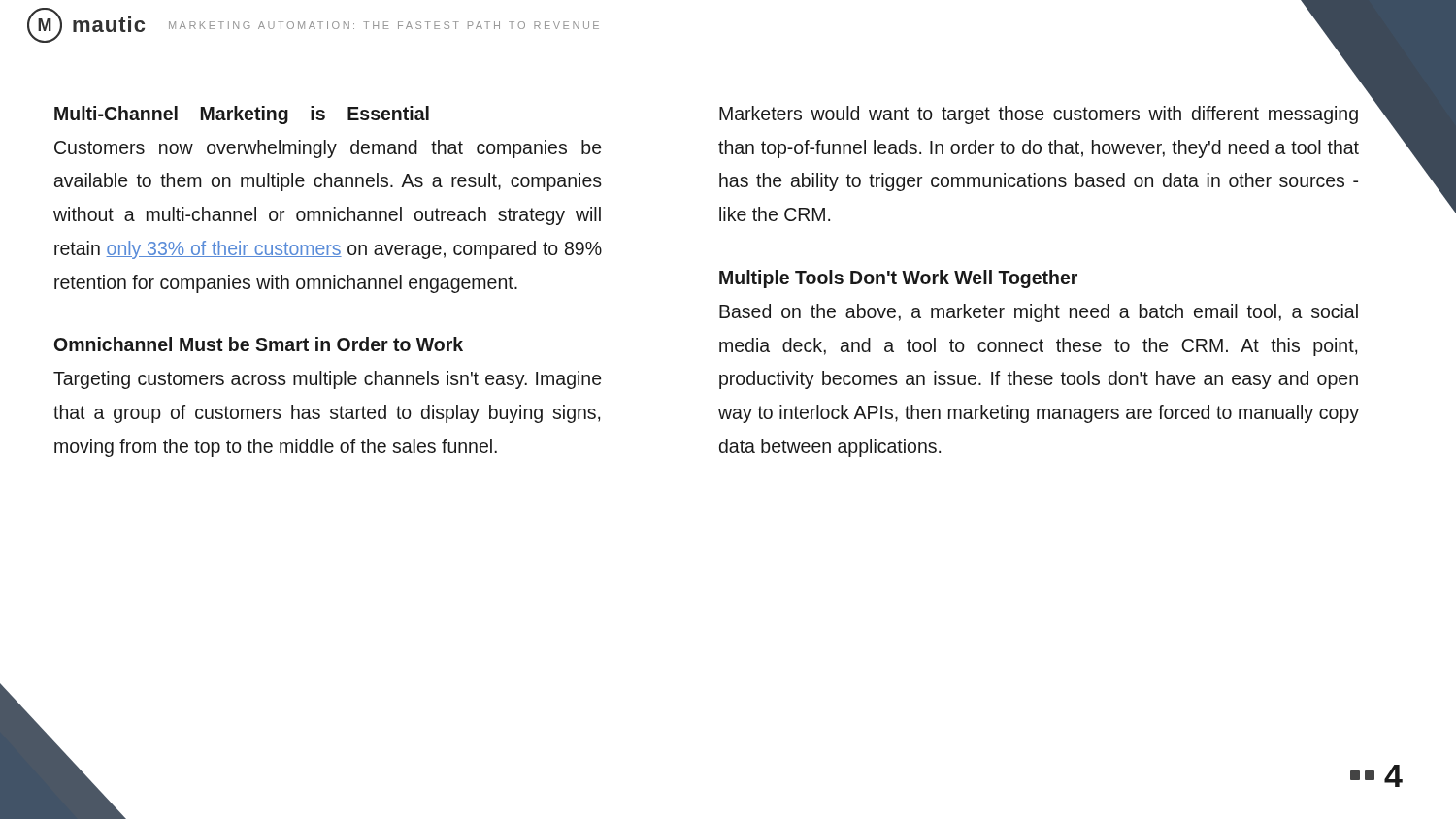
Task: Find the block on this page that starts "Marketers would want to target those customers"
Action: 1039,164
